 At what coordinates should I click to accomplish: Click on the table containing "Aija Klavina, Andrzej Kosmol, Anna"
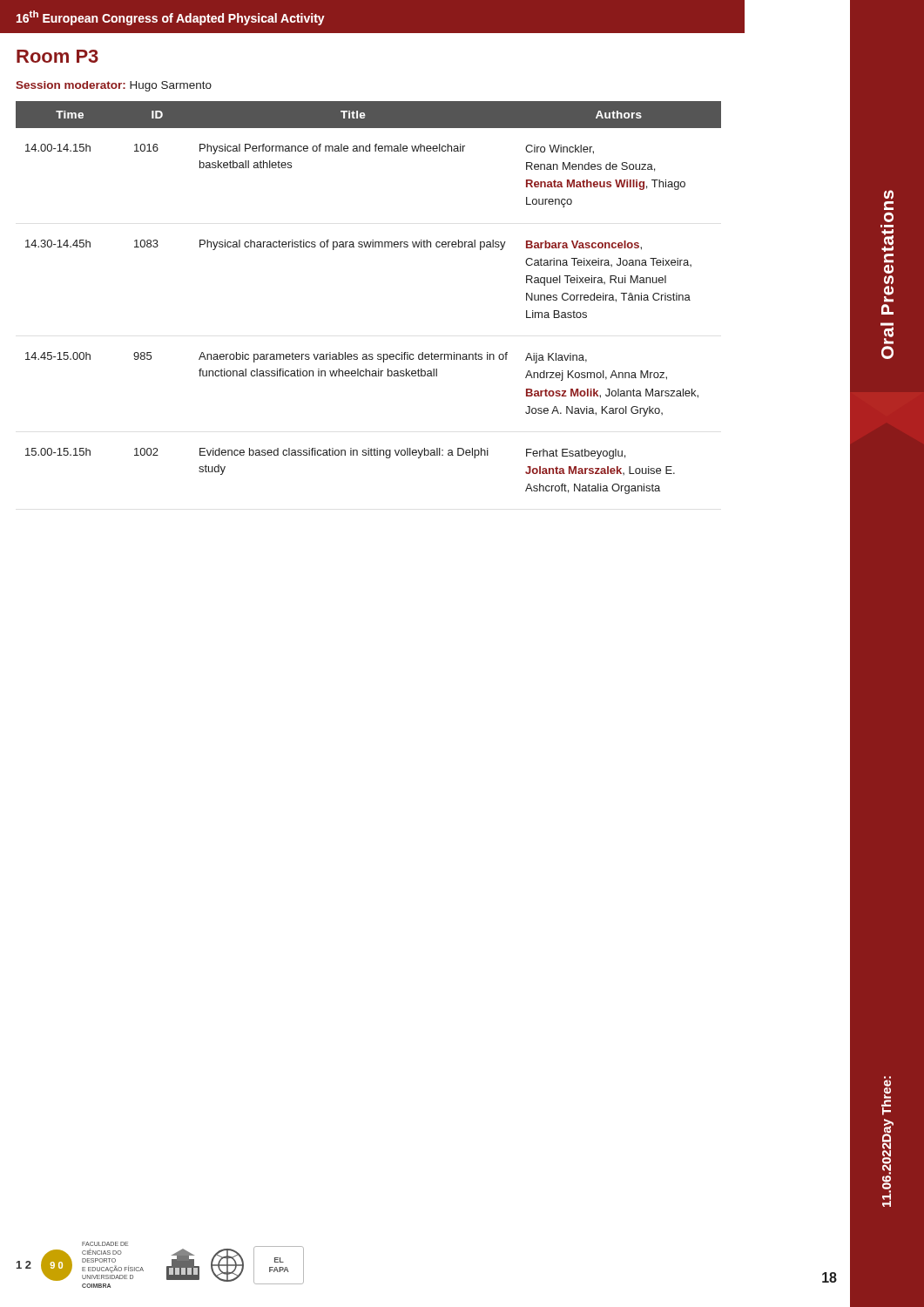[368, 306]
